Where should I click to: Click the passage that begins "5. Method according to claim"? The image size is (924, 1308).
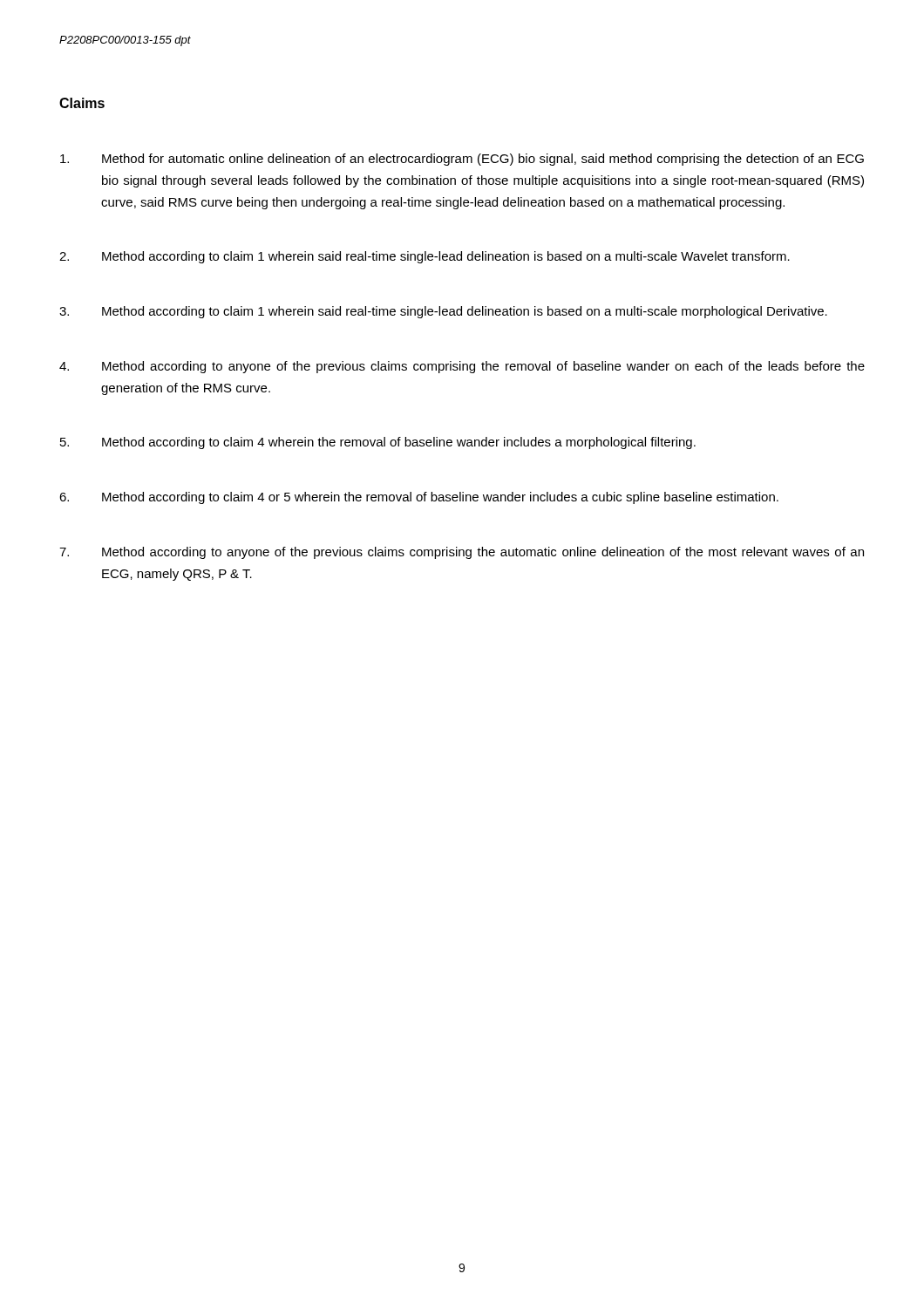(x=462, y=443)
